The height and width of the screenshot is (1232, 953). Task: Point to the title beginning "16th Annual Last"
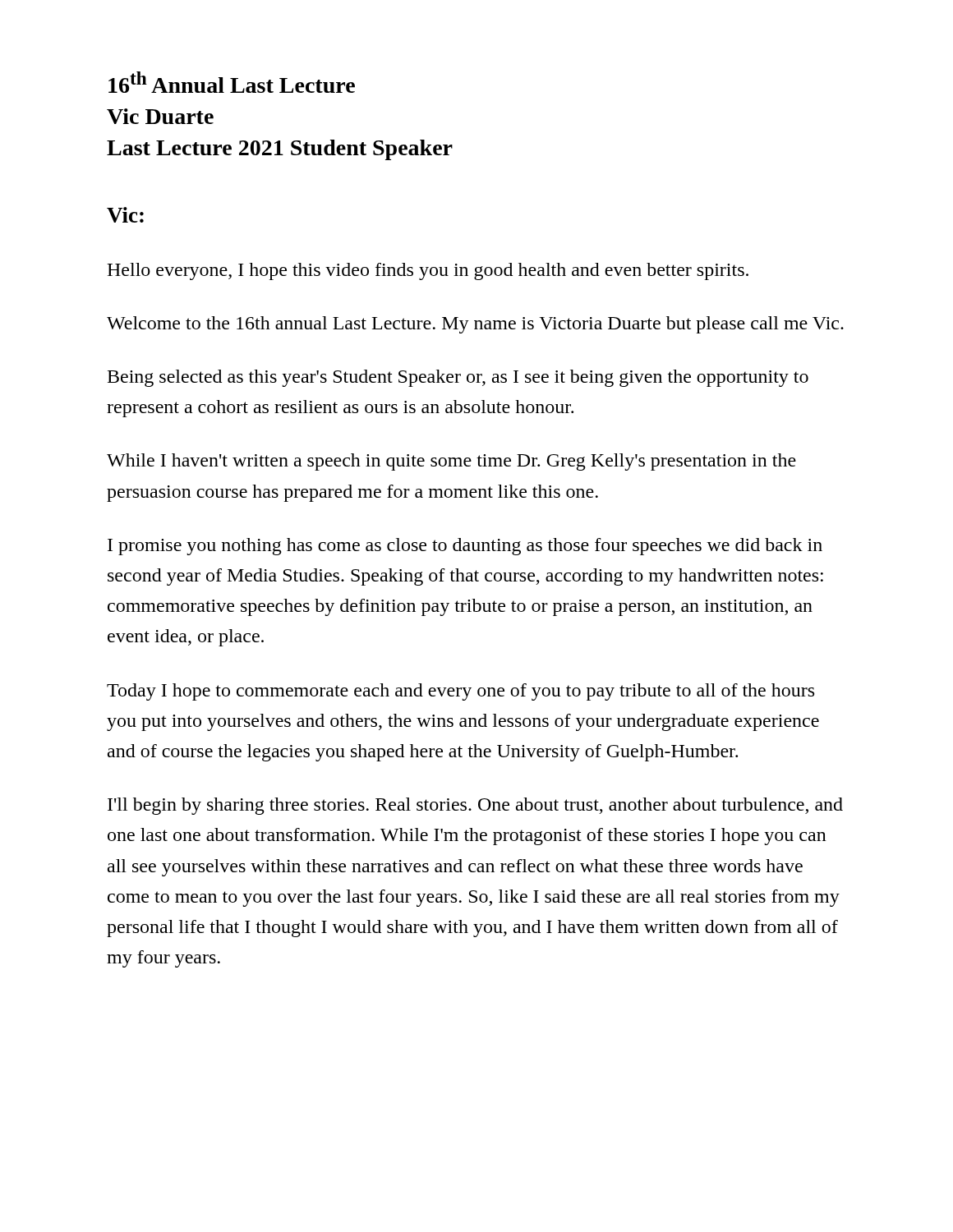[x=232, y=82]
